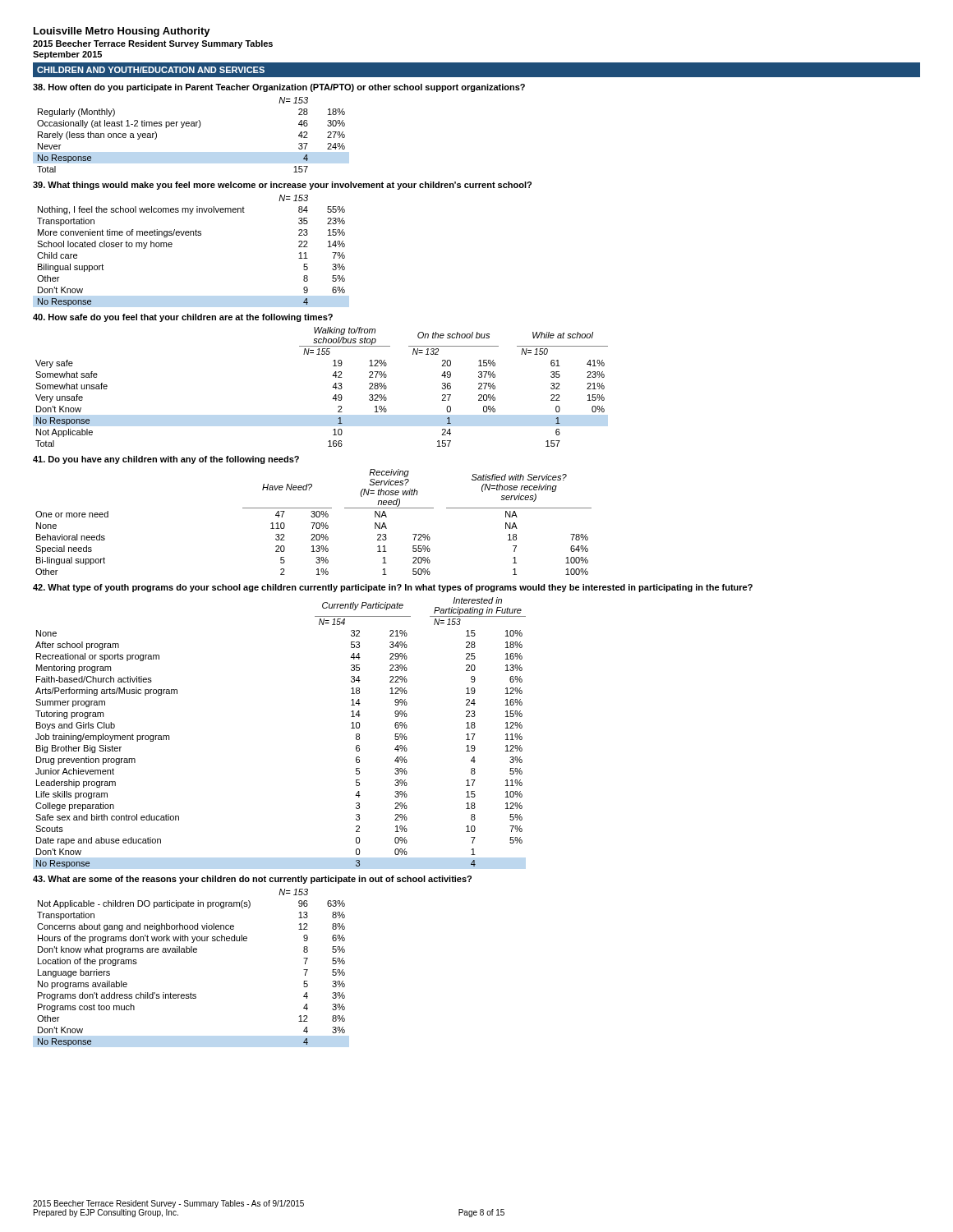This screenshot has width=953, height=1232.
Task: Select the text starting "What things would"
Action: point(283,185)
